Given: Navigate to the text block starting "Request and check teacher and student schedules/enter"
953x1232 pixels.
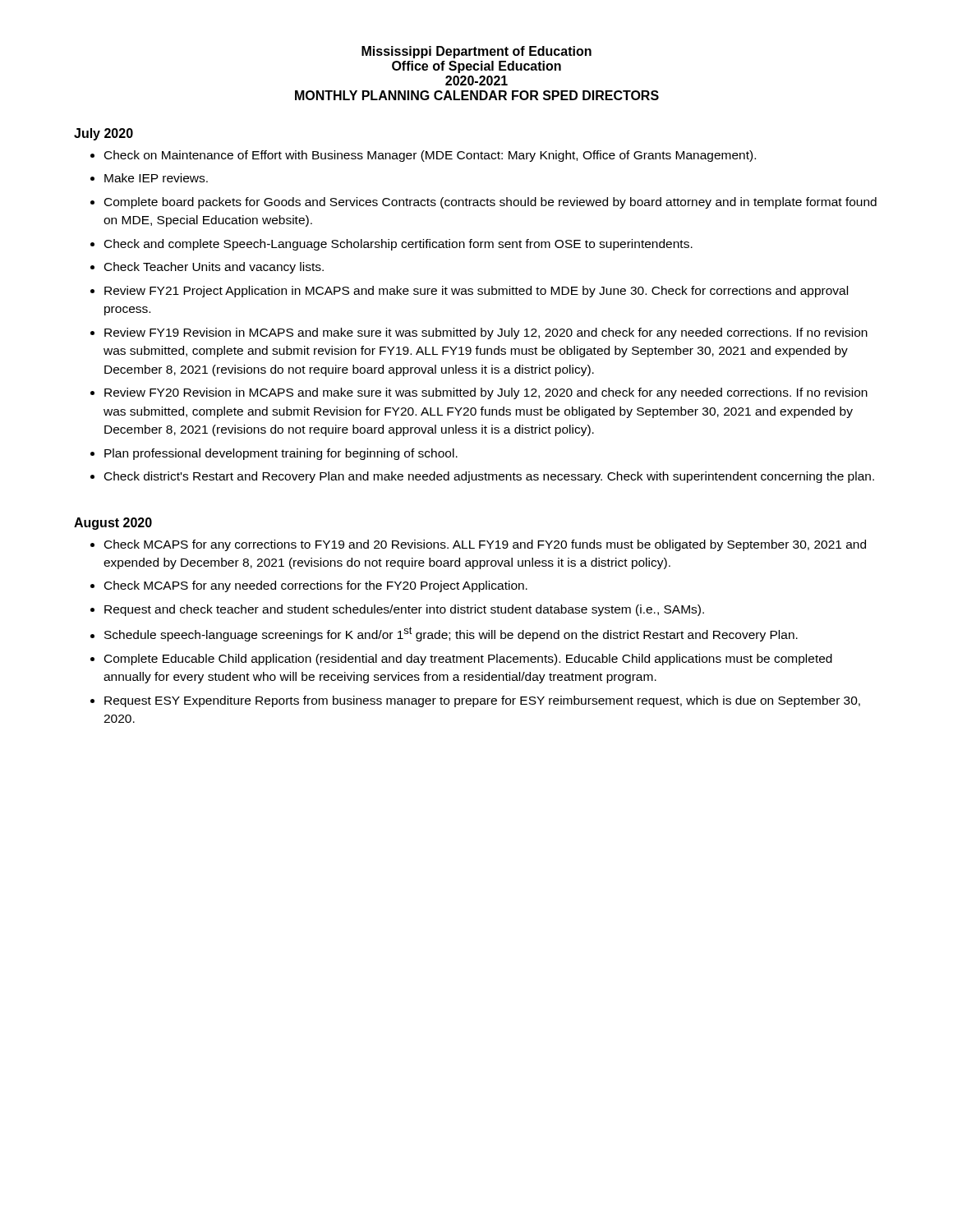Looking at the screenshot, I should [x=404, y=609].
